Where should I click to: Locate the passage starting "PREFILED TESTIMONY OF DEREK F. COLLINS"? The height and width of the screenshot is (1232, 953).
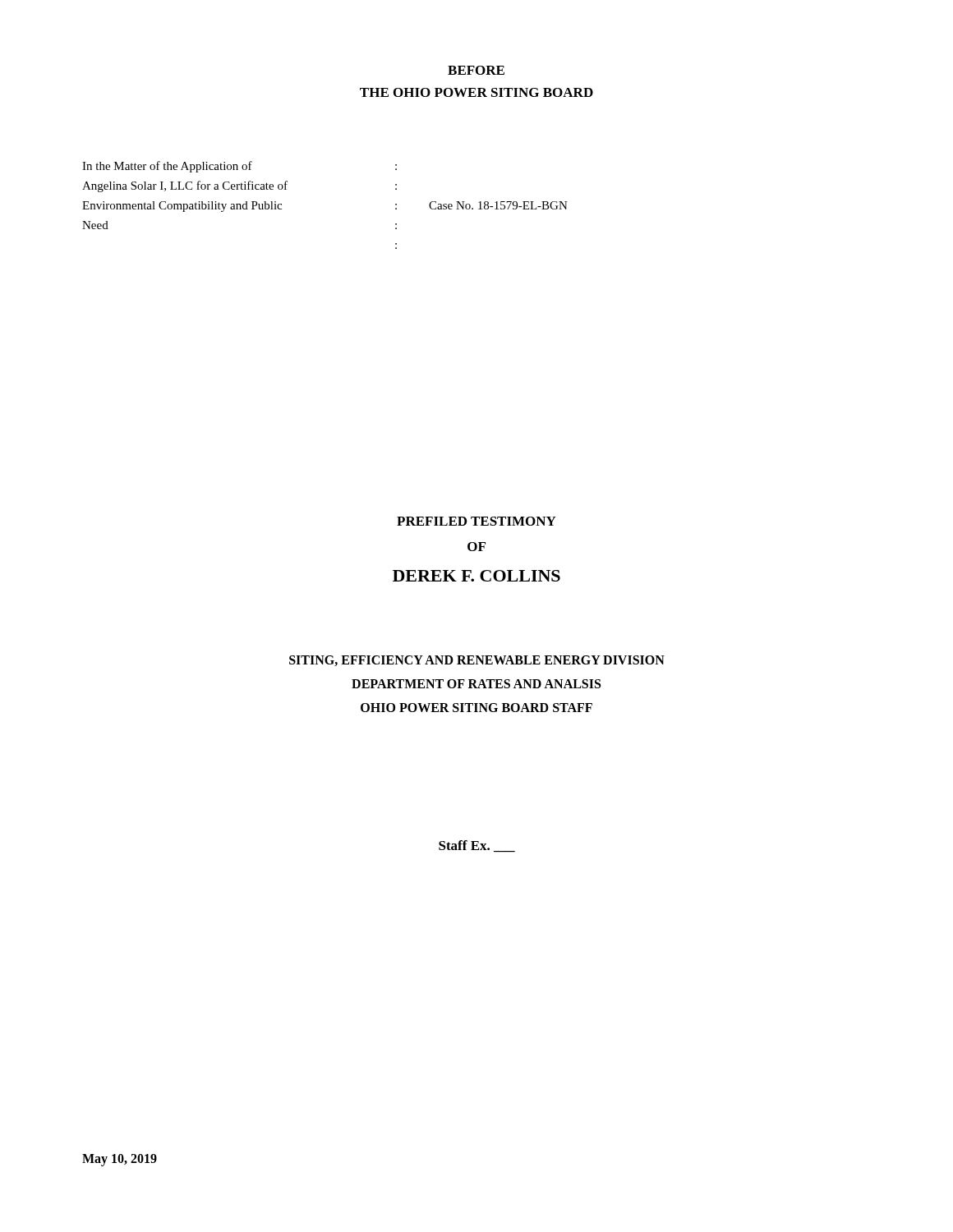[476, 551]
